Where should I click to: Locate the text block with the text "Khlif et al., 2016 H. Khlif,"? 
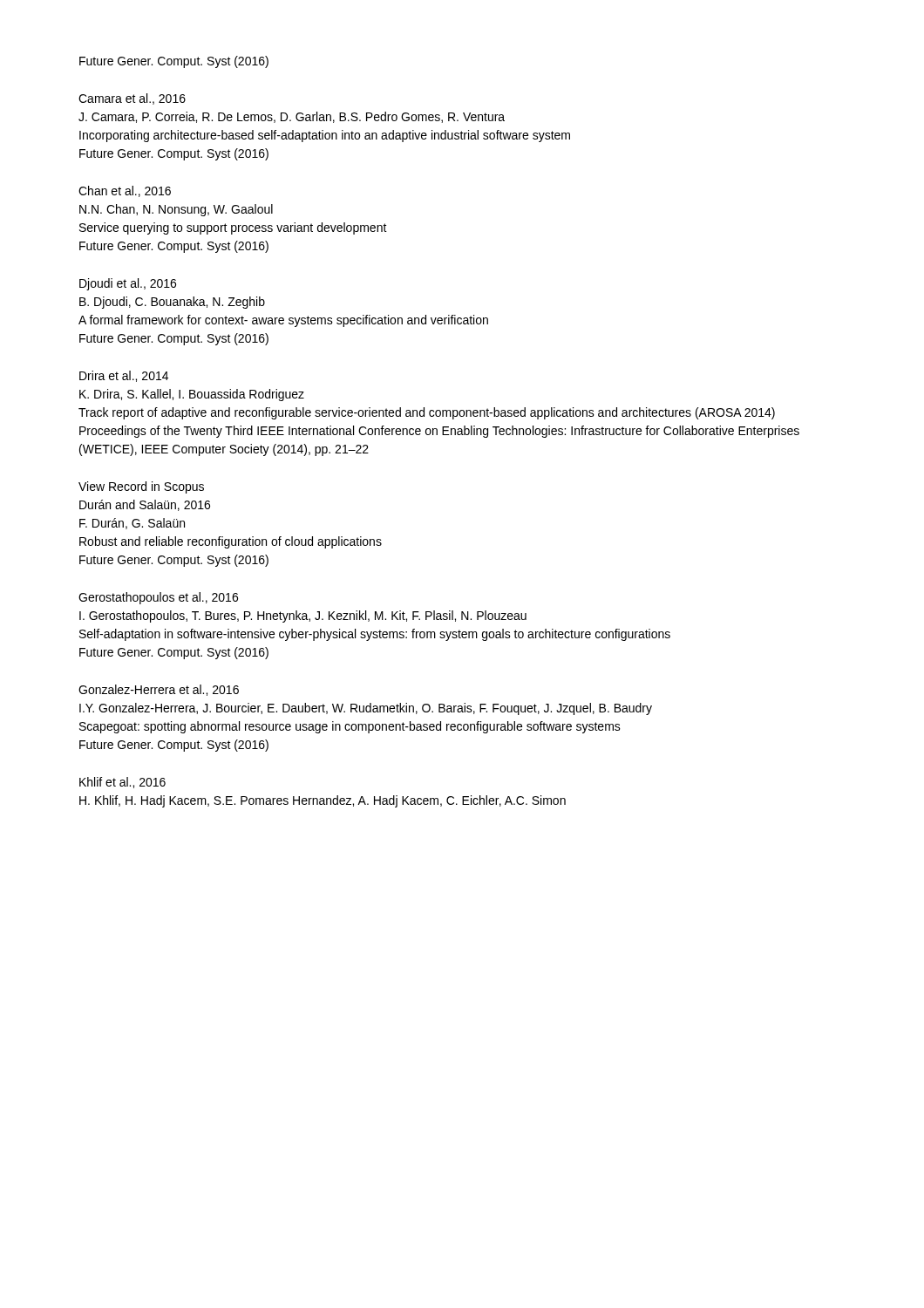[x=449, y=792]
